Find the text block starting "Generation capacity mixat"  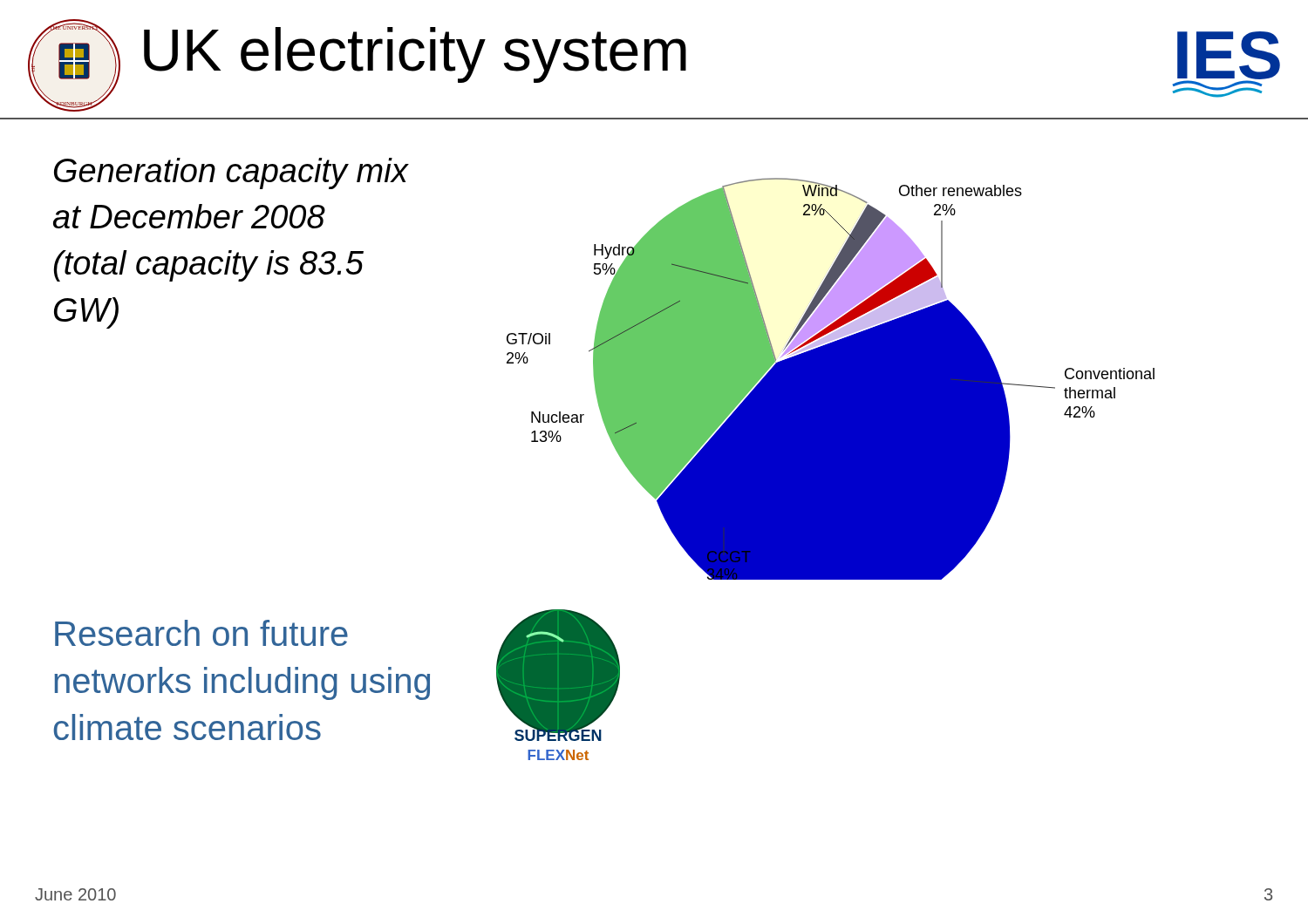230,240
